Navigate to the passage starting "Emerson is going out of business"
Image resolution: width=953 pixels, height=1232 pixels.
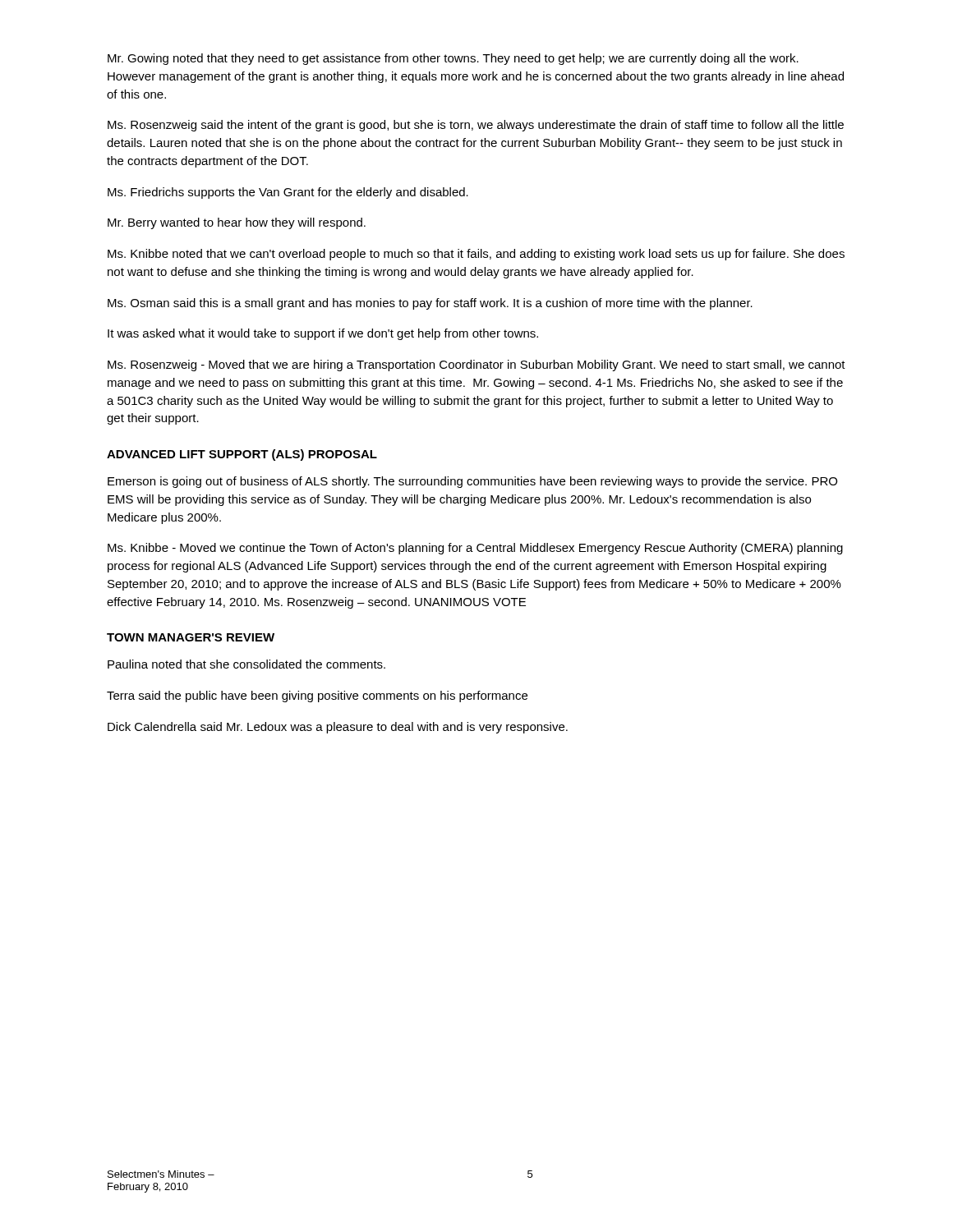[472, 499]
